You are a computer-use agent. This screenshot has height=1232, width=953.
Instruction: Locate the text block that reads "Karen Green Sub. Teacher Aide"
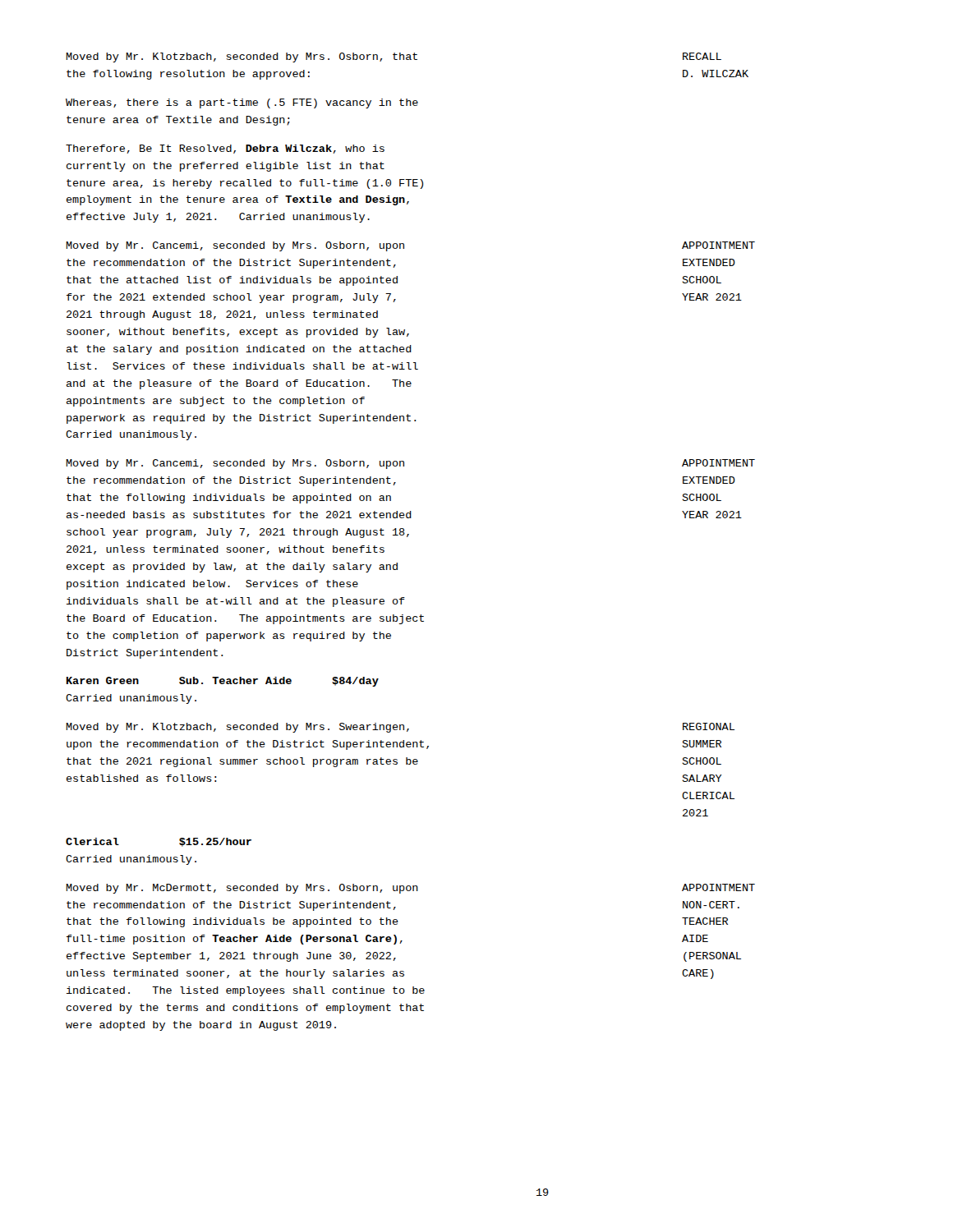[x=222, y=690]
